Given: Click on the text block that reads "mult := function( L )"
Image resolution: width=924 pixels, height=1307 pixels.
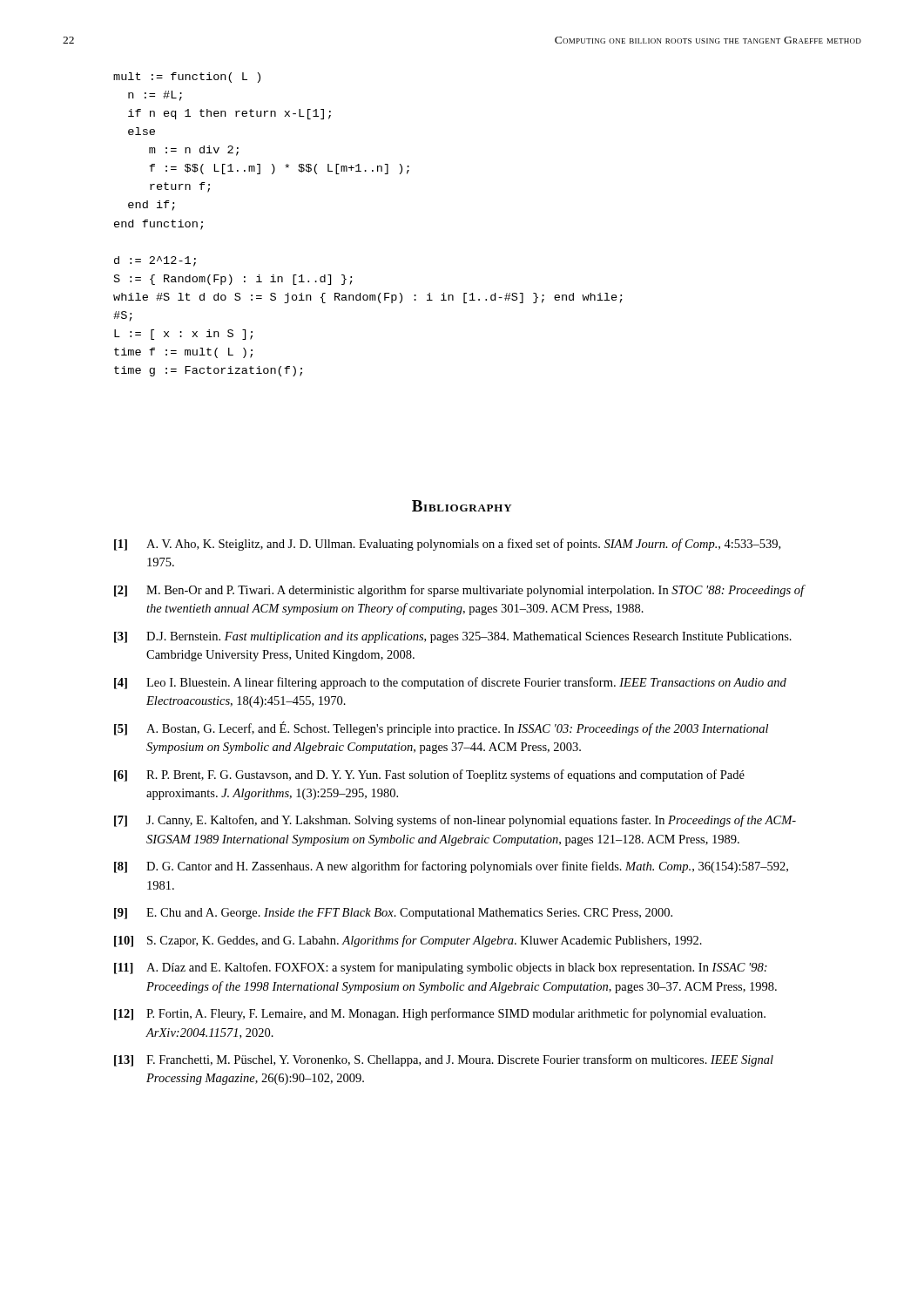Looking at the screenshot, I should click(187, 78).
